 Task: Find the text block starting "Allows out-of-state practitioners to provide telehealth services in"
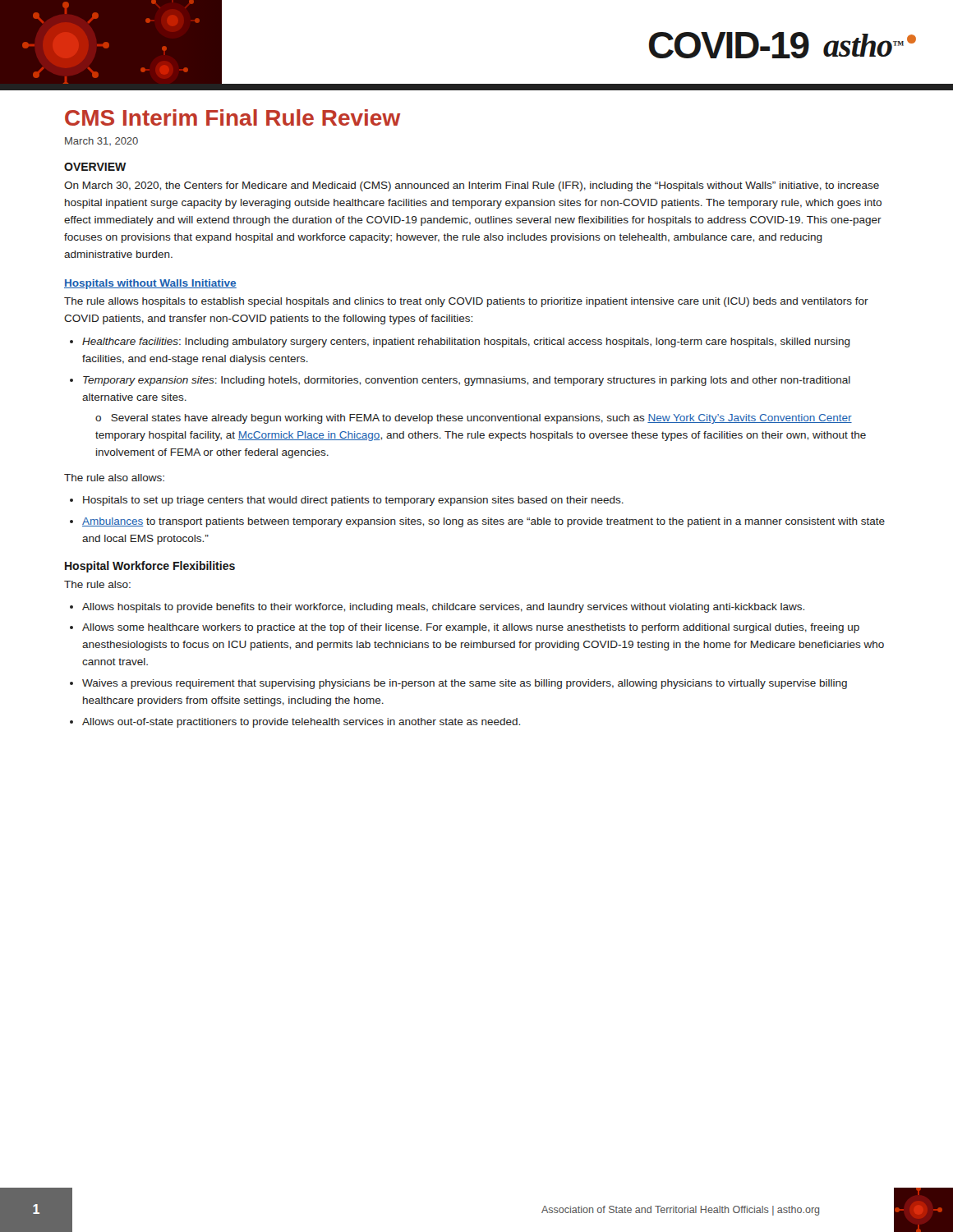[486, 722]
